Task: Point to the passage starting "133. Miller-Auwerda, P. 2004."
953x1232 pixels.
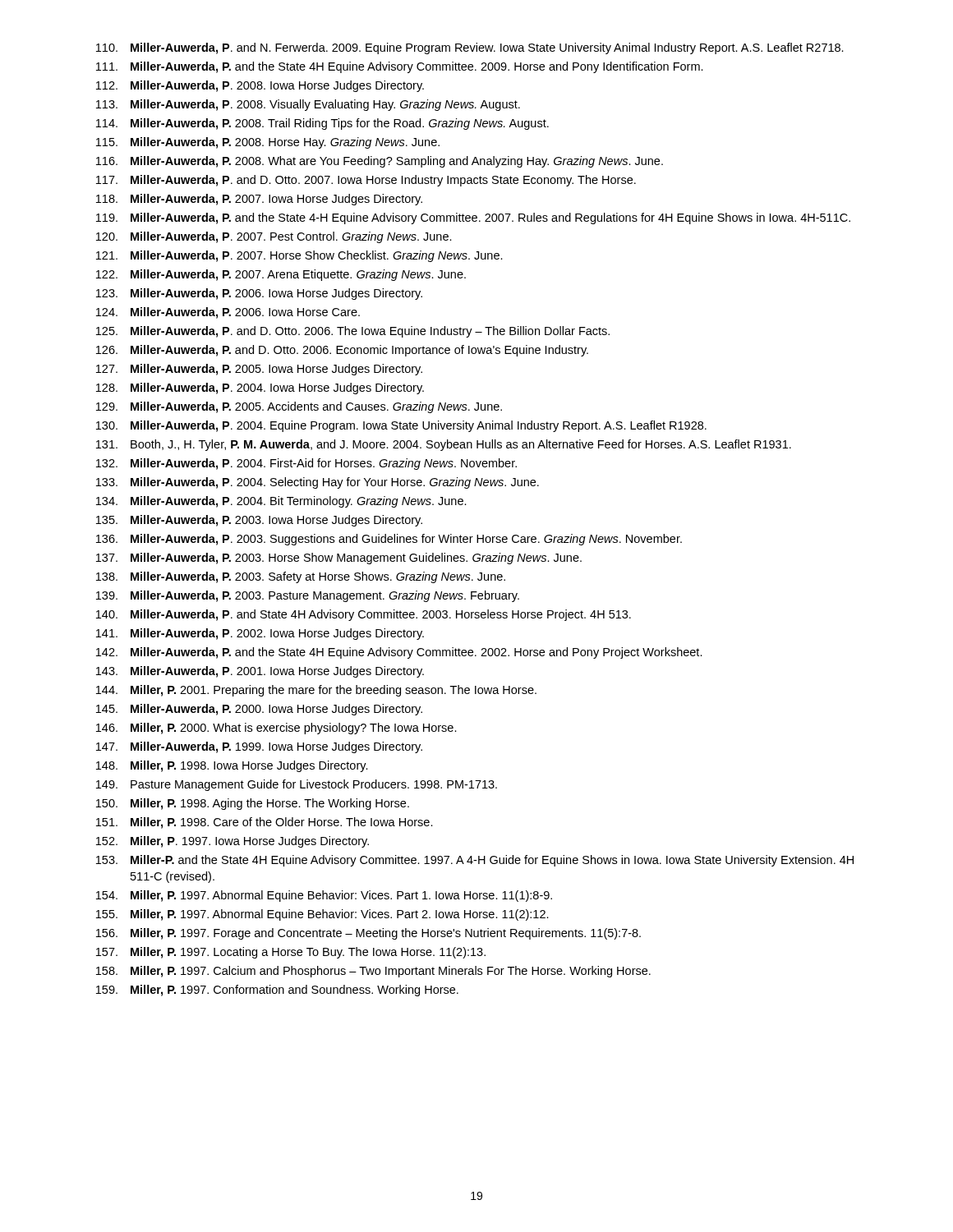Action: tap(476, 482)
